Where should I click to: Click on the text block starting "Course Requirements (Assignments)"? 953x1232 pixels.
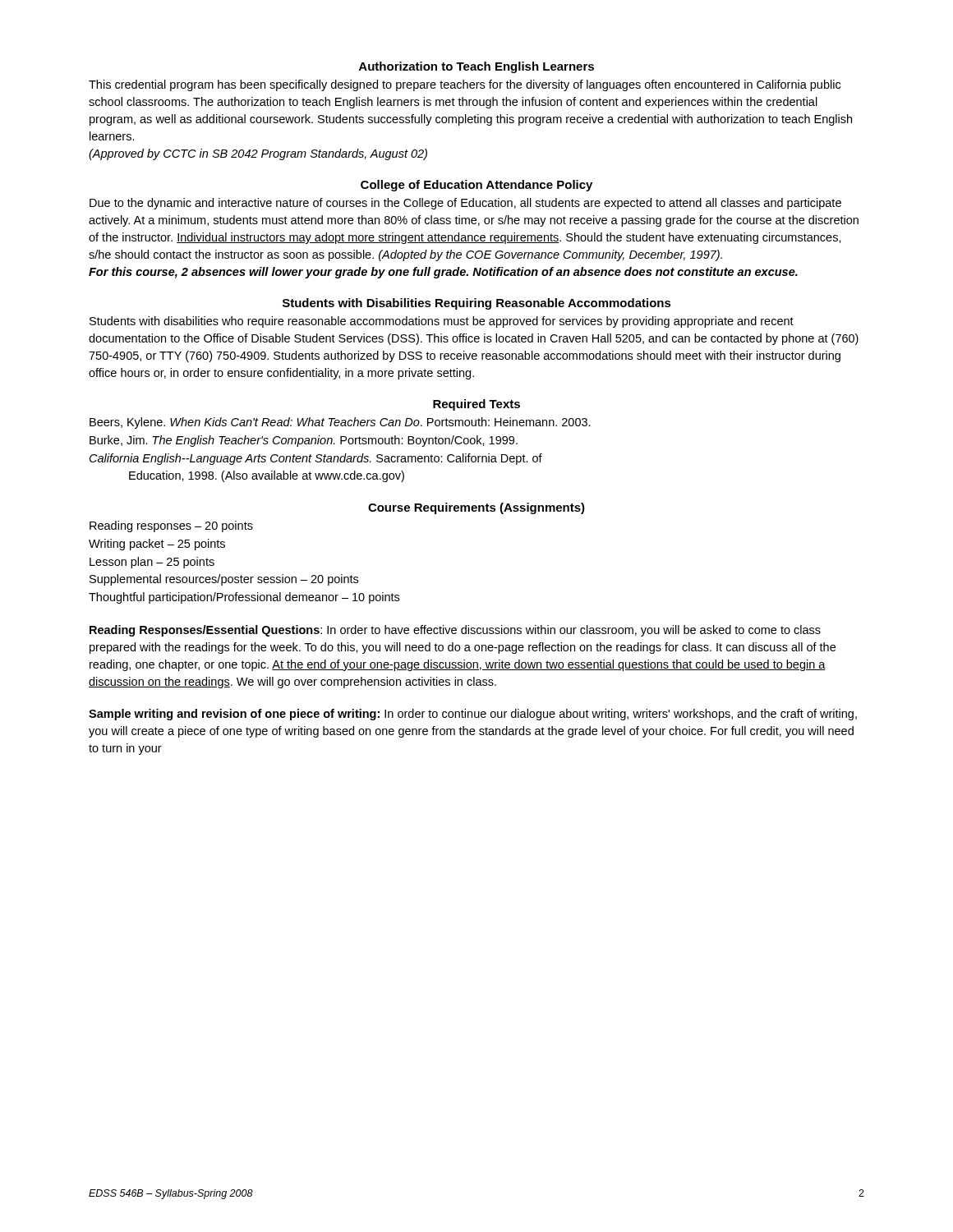[476, 507]
